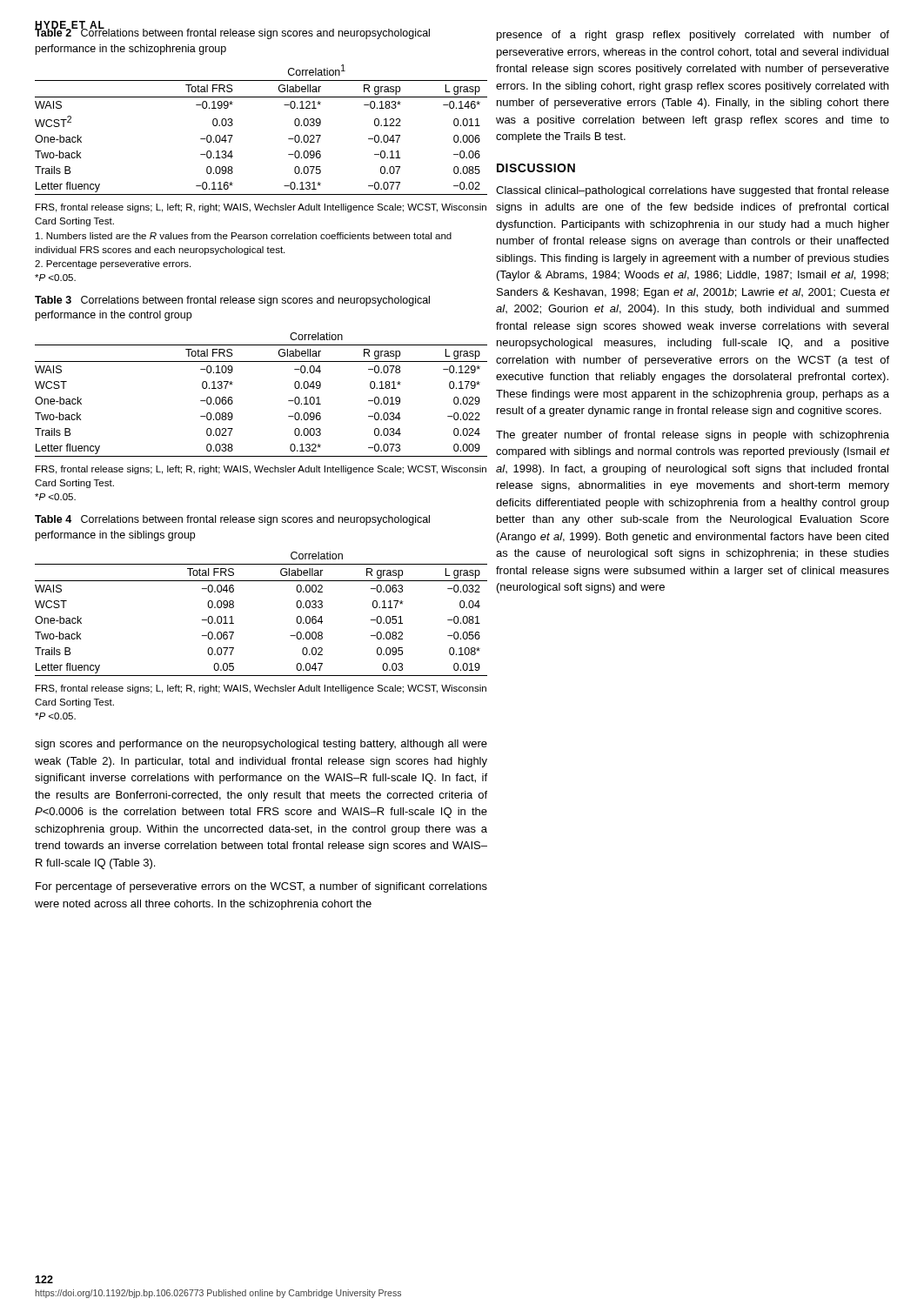Screen dimensions: 1305x924
Task: Click the caption that begins "Table 2 Correlations"
Action: pyautogui.click(x=233, y=41)
